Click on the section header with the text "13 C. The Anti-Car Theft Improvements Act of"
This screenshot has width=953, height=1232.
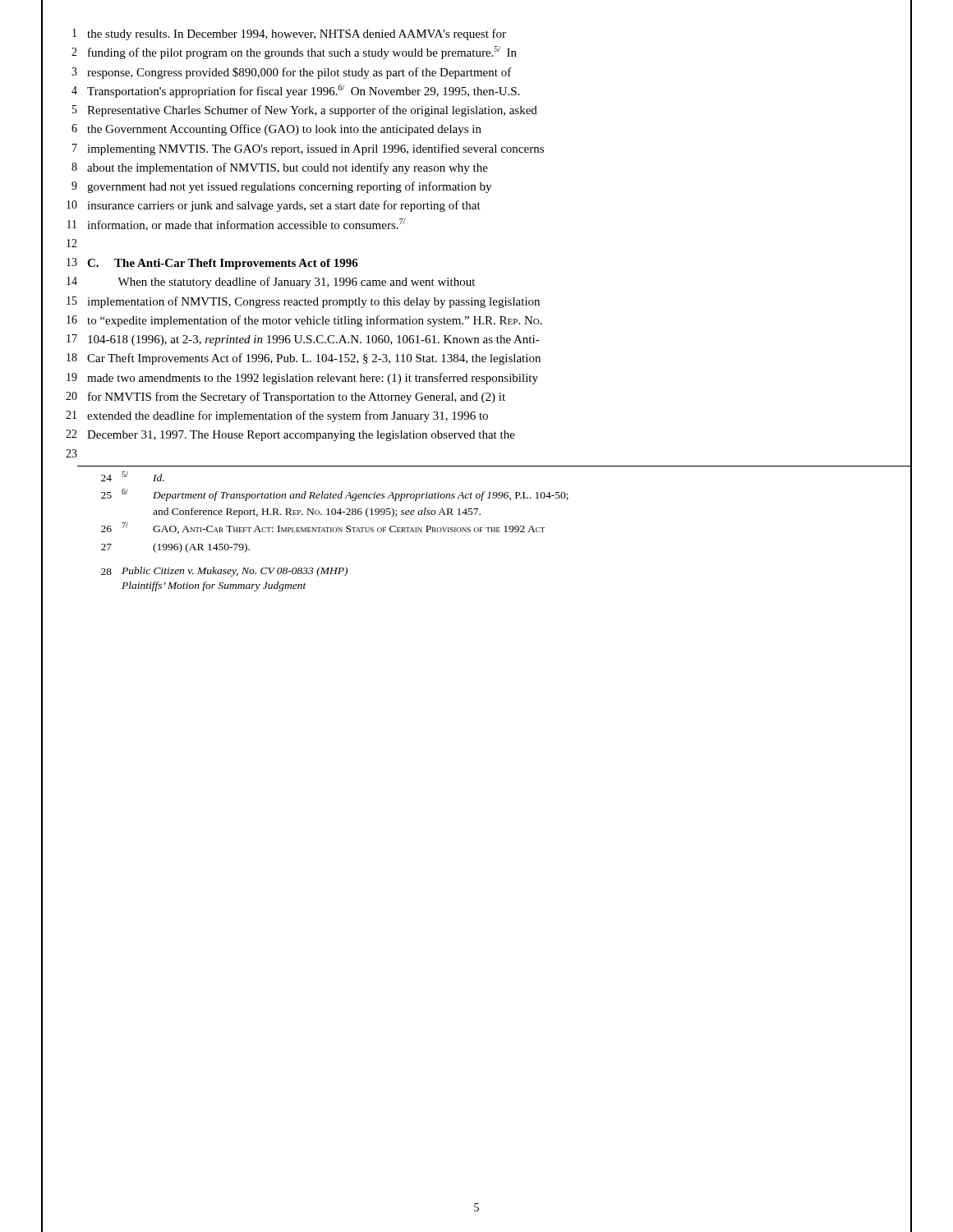[202, 263]
